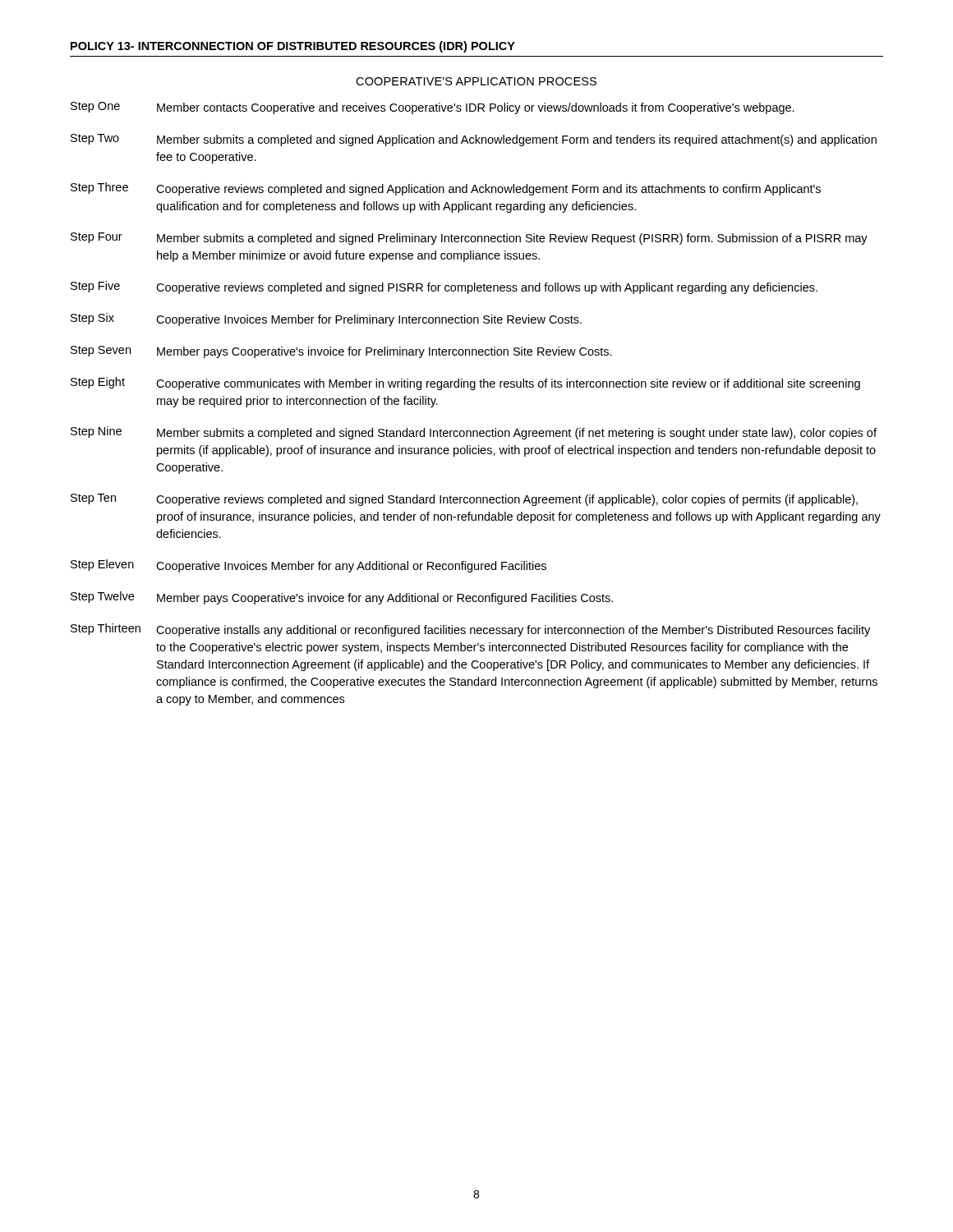Viewport: 953px width, 1232px height.
Task: Where is the passage that starts "Step One Member contacts Cooperative and receives Cooperative's"?
Action: click(x=476, y=108)
